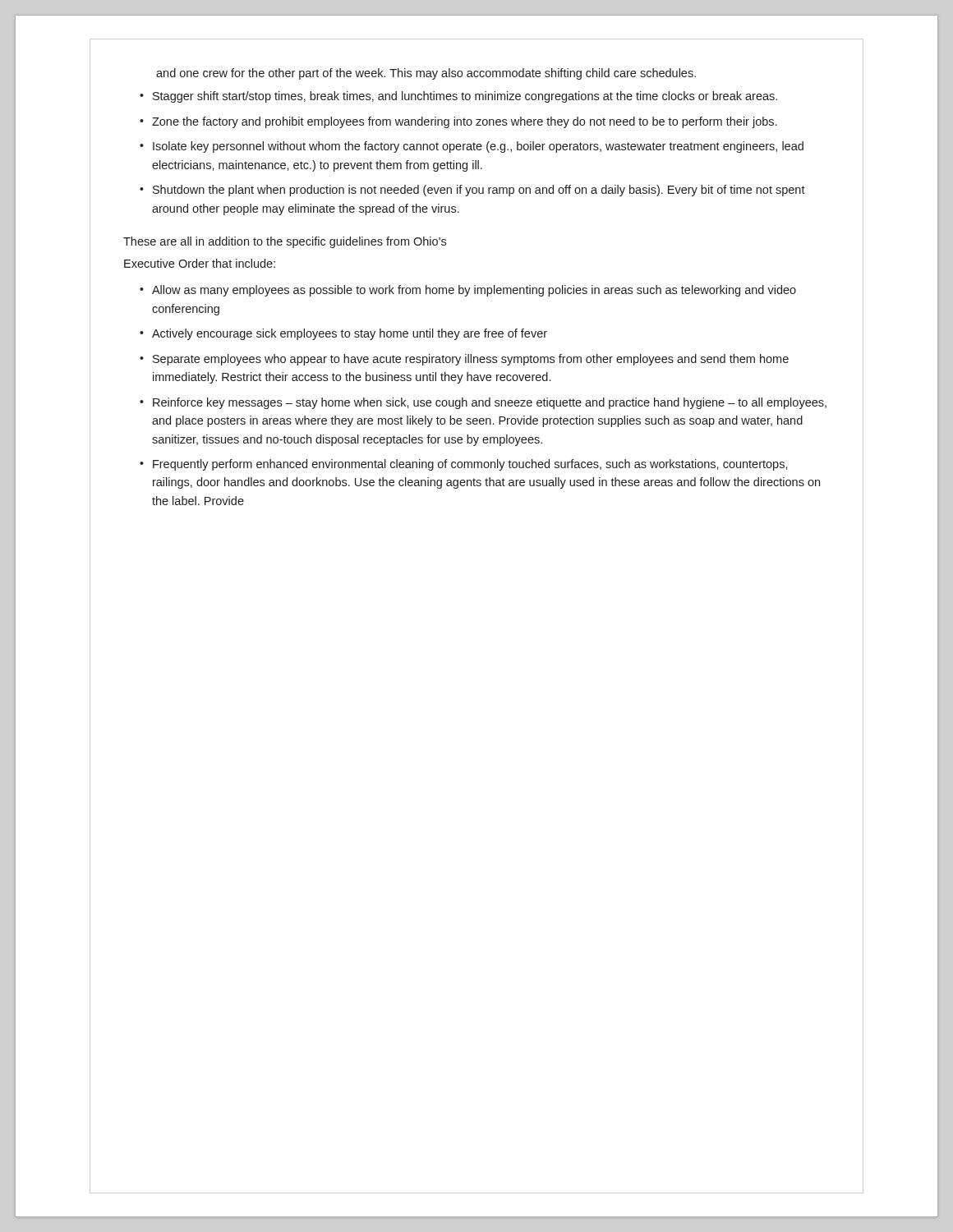Where is the passage that starts "Reinforce key messages –"?
Screen dimensions: 1232x953
[476, 421]
